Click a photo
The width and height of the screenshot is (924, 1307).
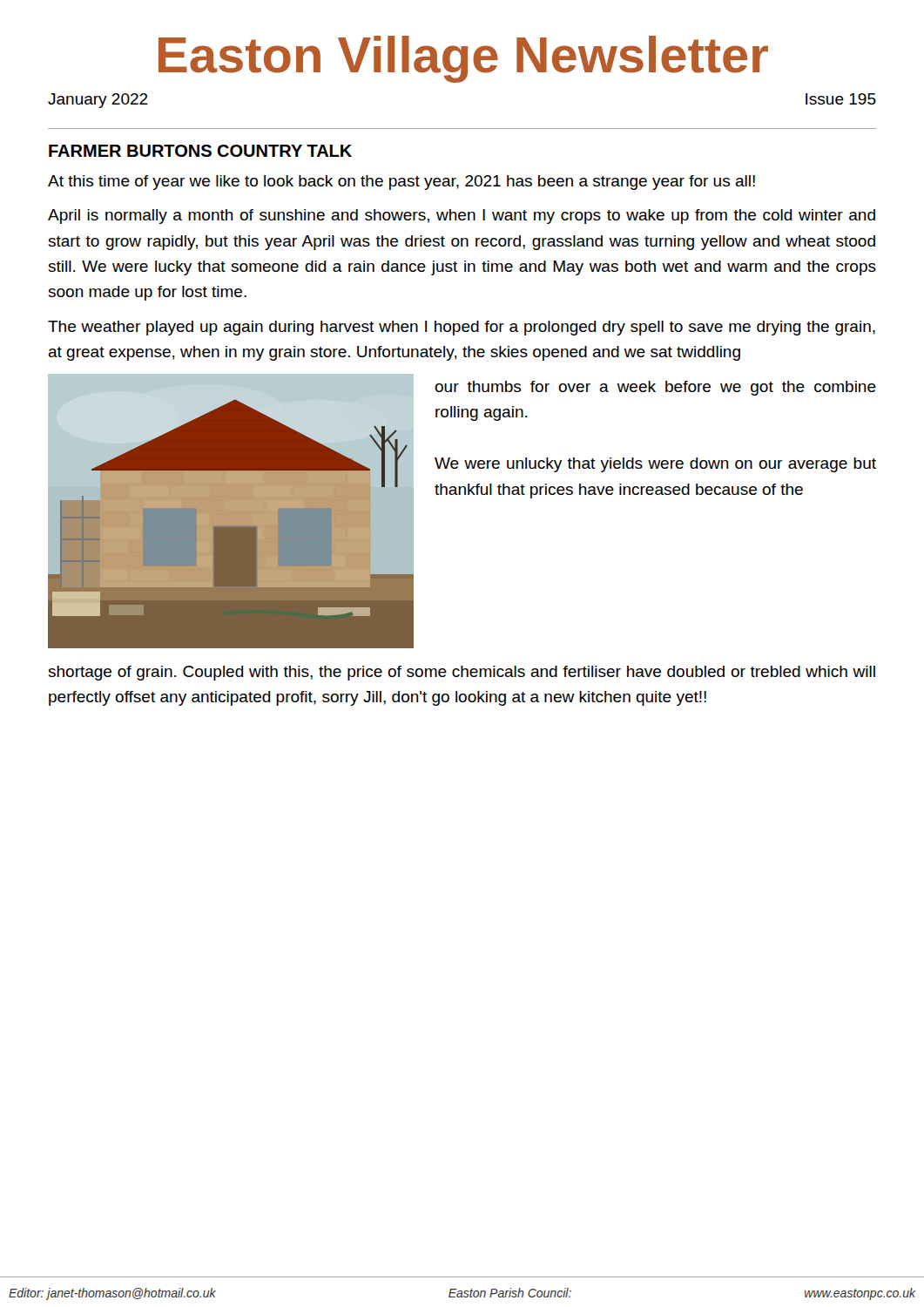coord(231,513)
